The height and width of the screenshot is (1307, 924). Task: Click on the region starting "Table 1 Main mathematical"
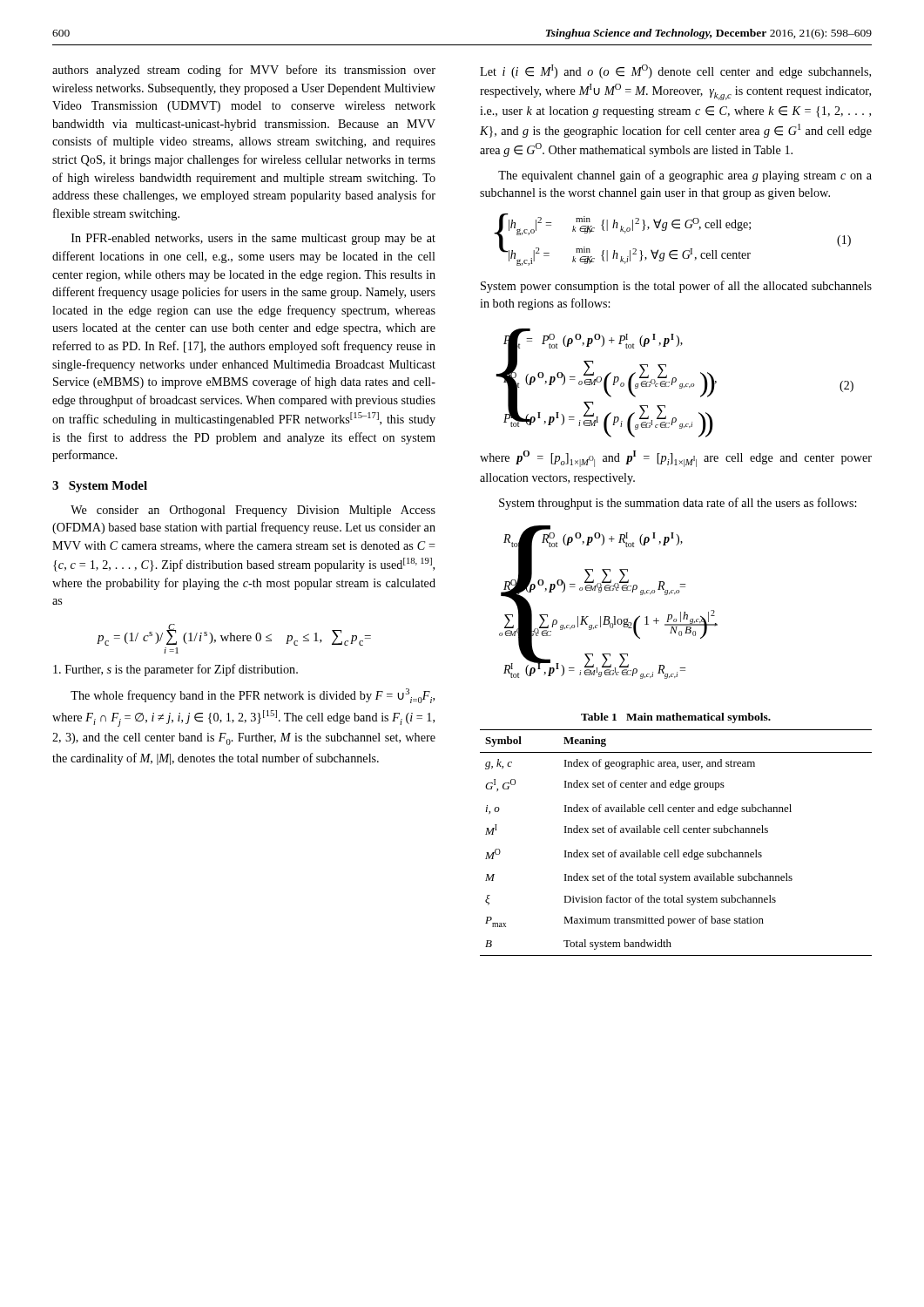(676, 717)
